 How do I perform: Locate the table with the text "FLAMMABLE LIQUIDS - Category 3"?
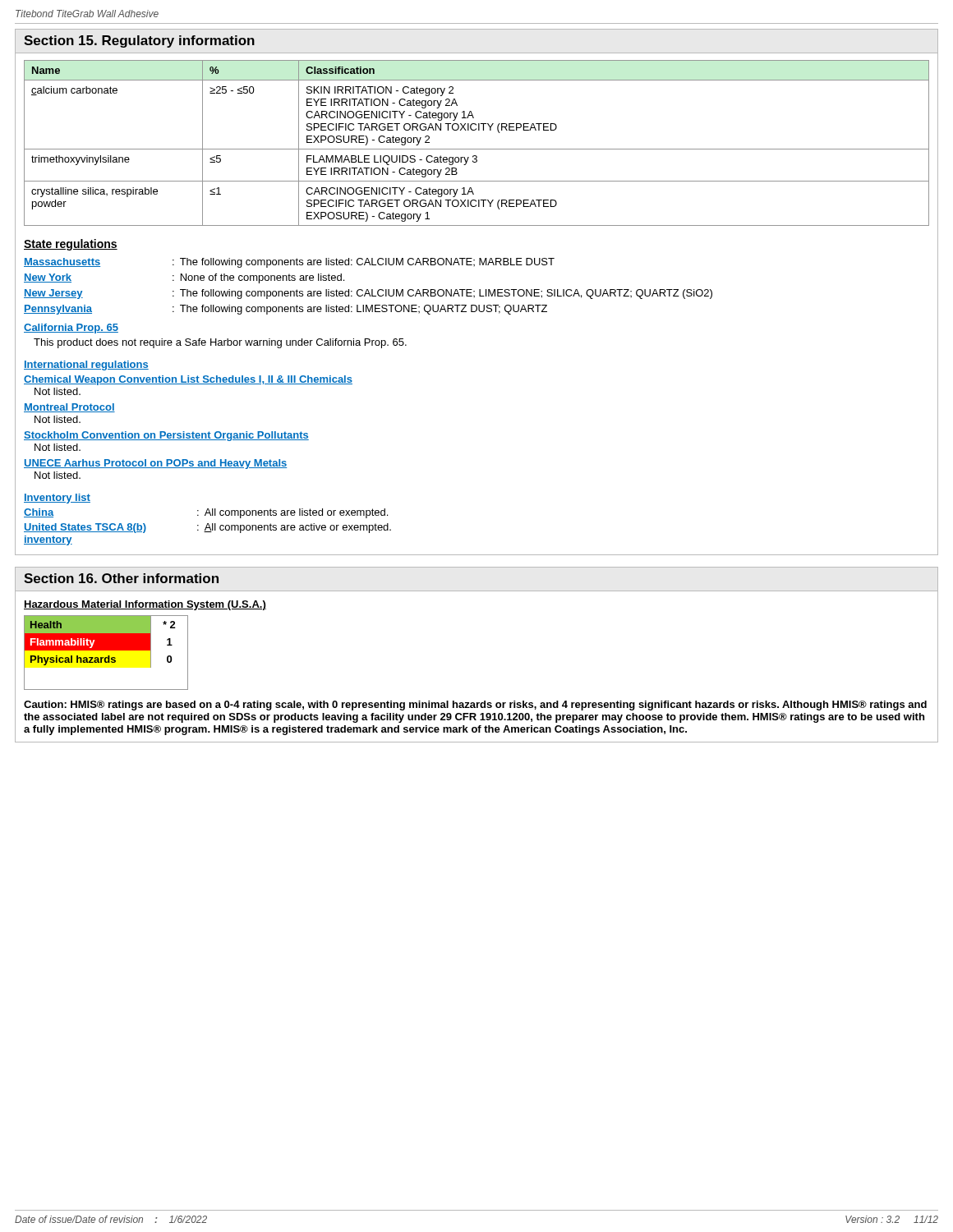point(476,143)
